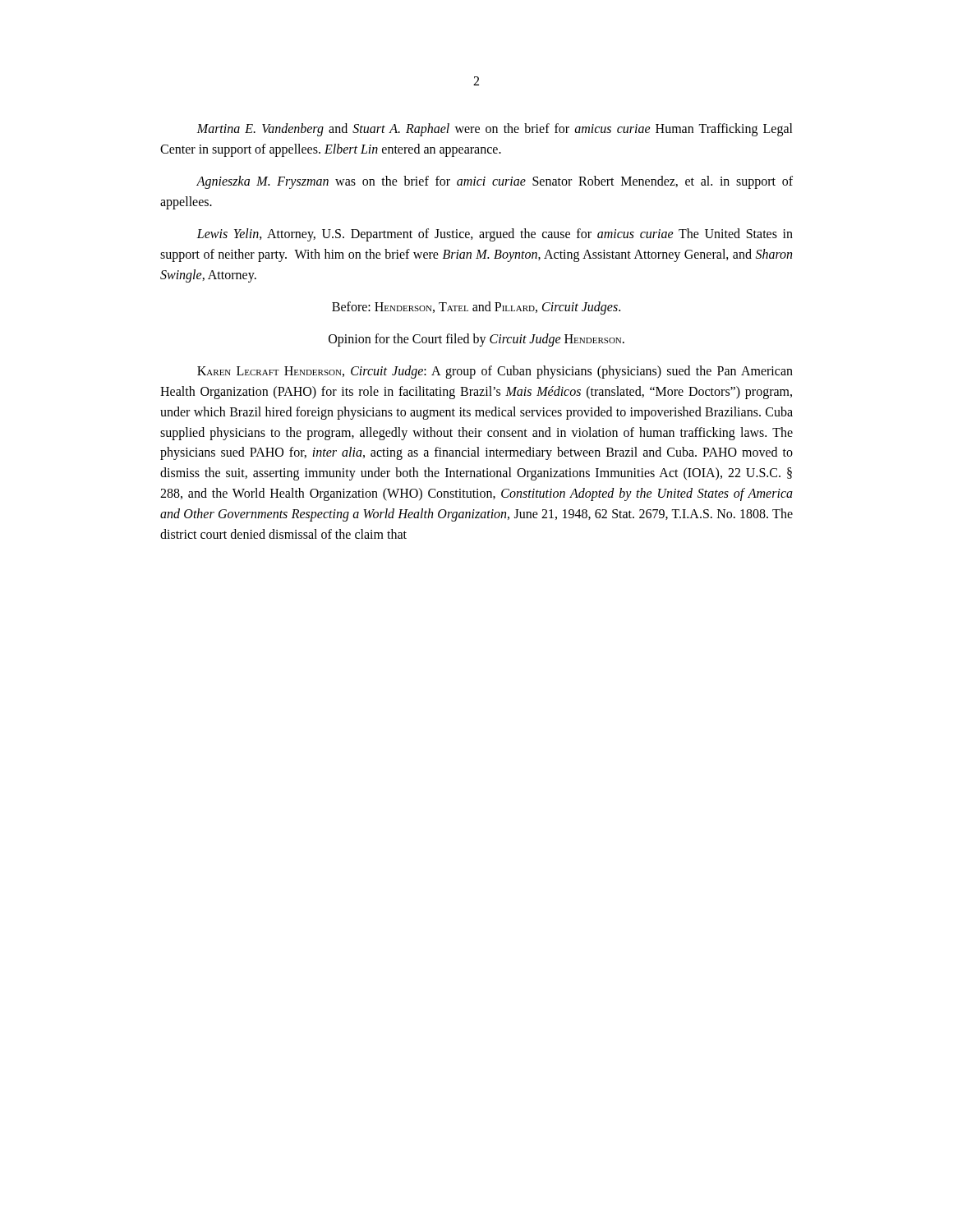The height and width of the screenshot is (1232, 953).
Task: Select the text block that says "Lewis Yelin, Attorney, U.S. Department of"
Action: pos(476,254)
